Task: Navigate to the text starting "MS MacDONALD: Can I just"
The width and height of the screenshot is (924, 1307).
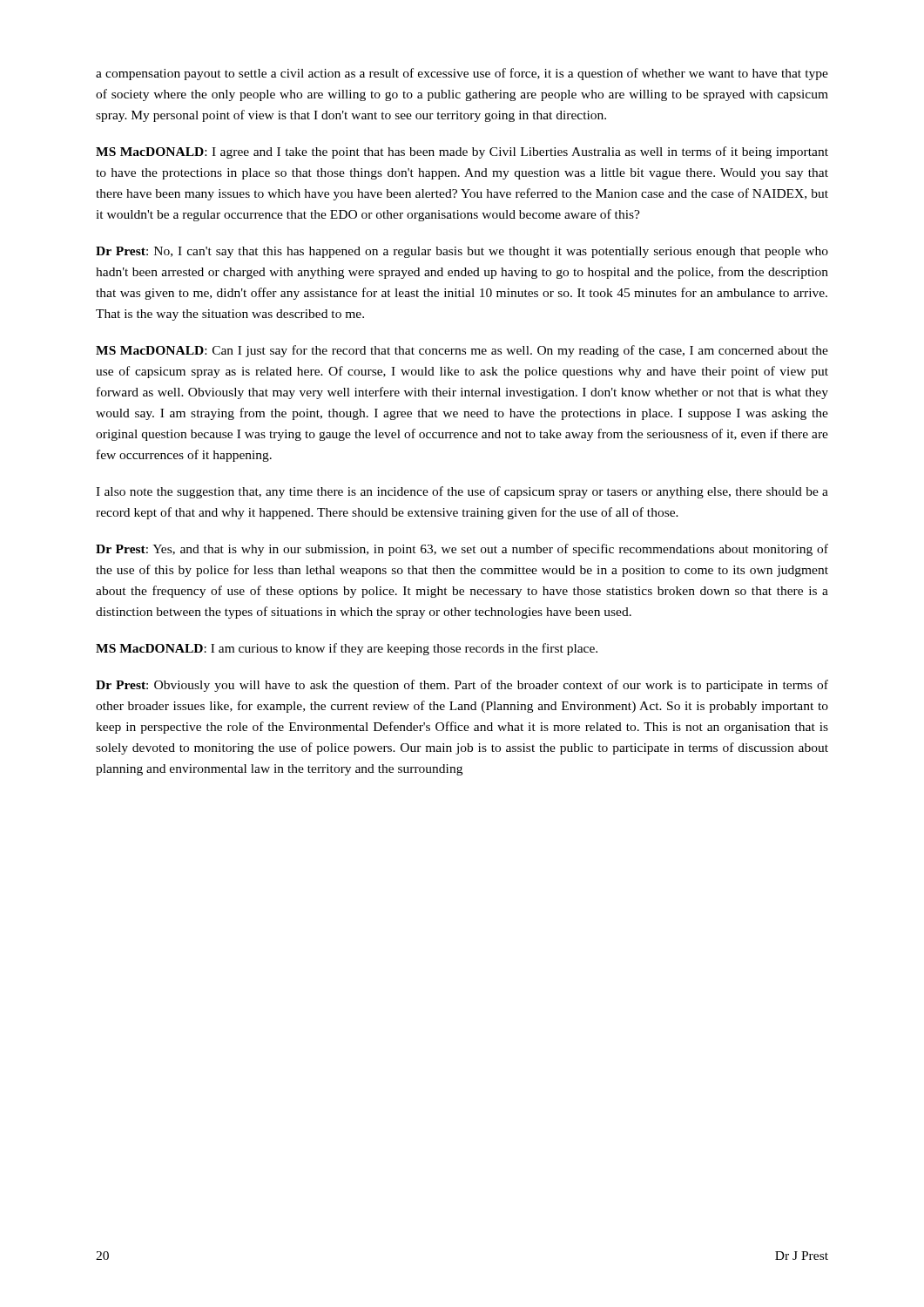Action: (x=462, y=402)
